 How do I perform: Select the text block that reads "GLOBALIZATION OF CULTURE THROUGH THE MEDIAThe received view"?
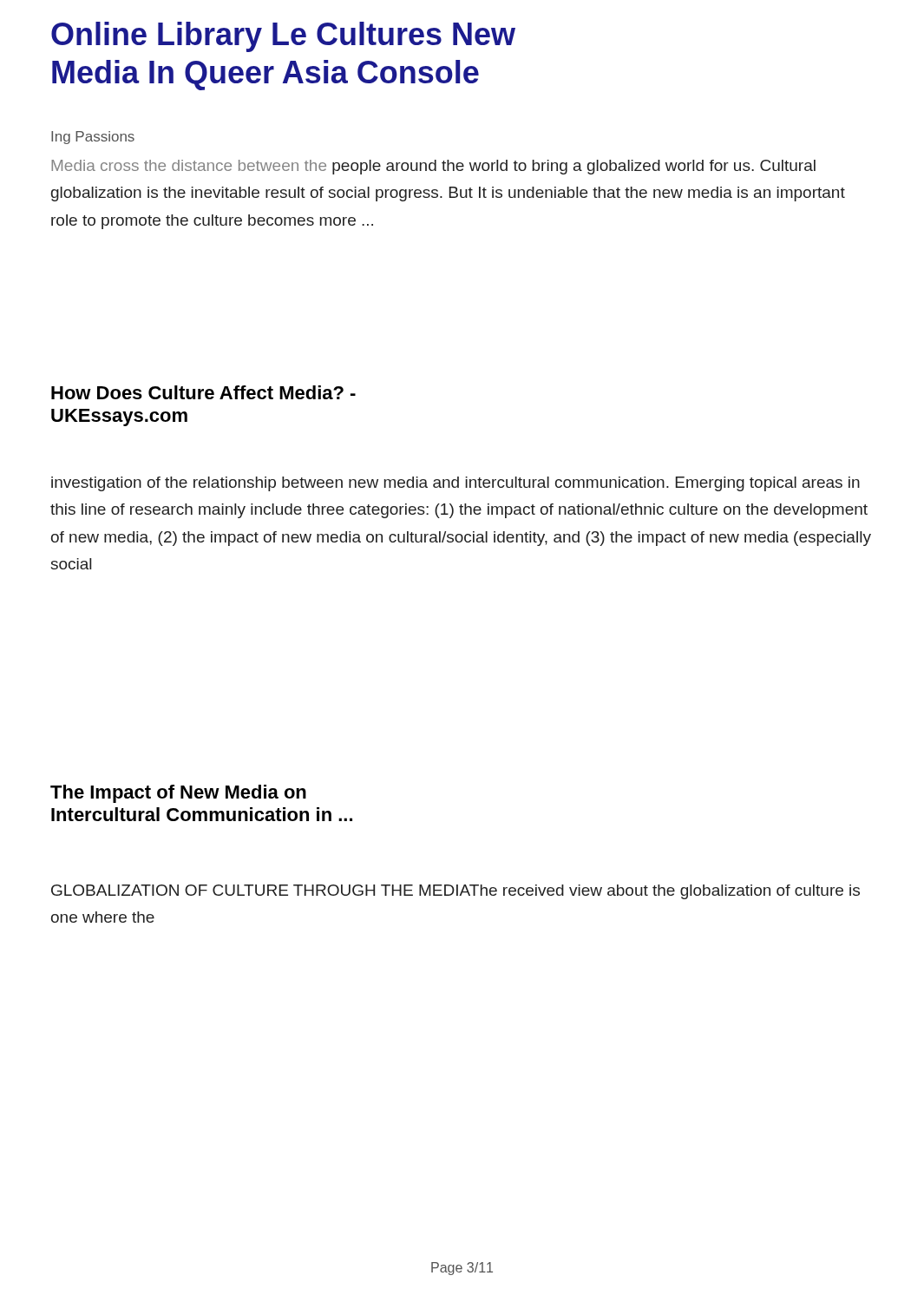point(462,904)
